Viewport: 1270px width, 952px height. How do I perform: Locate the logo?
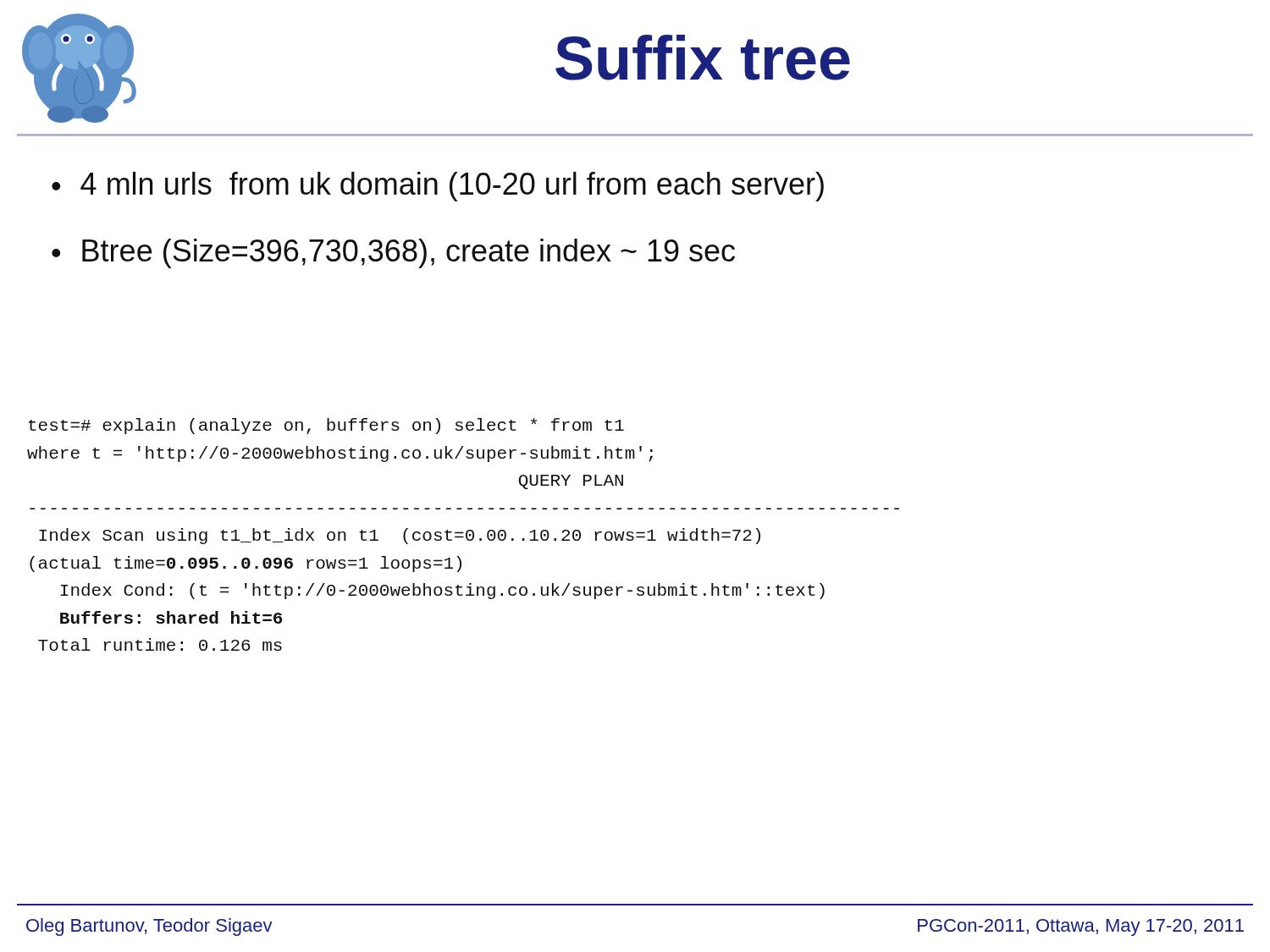coord(78,70)
